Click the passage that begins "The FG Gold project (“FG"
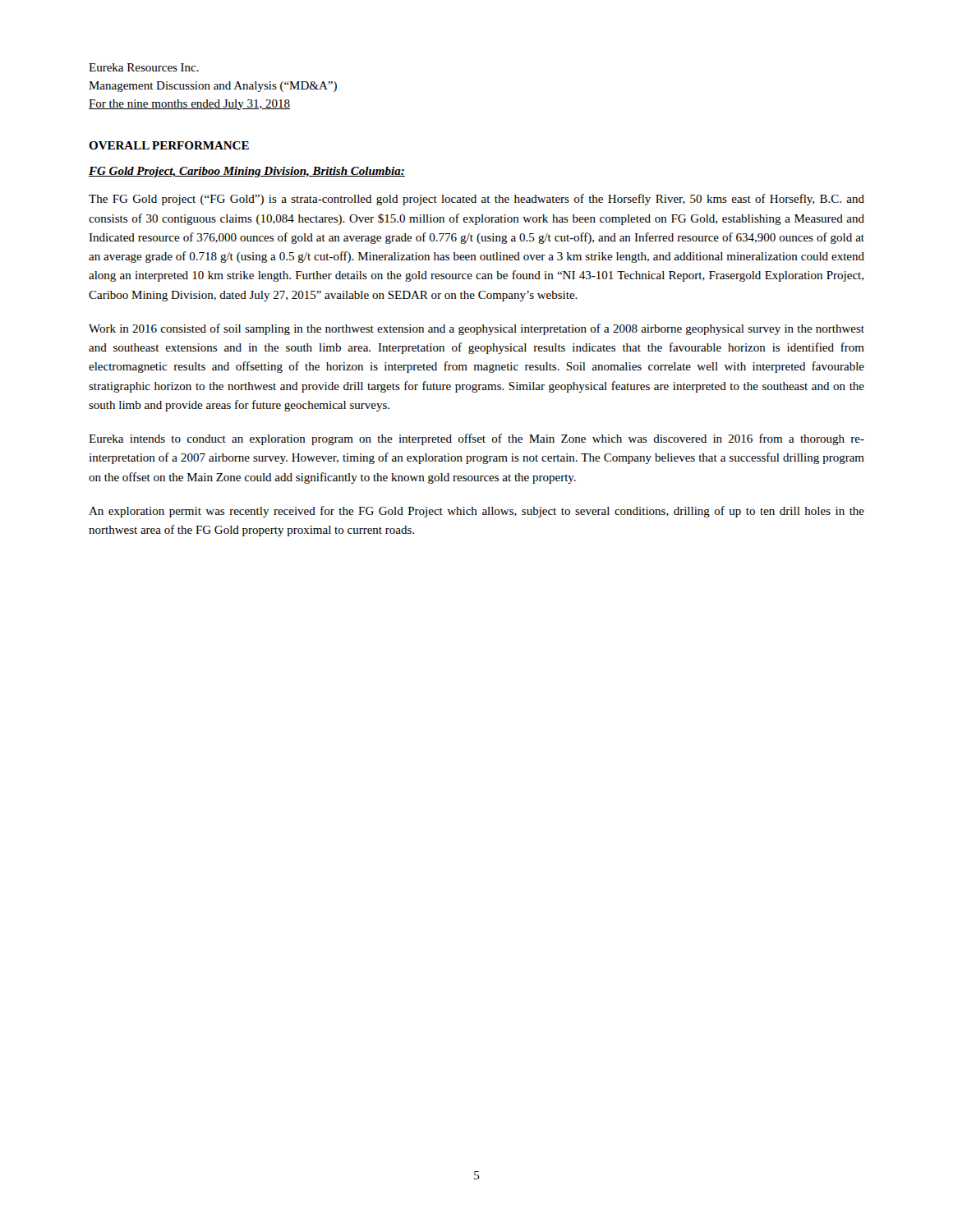Screen dimensions: 1232x953 (476, 247)
